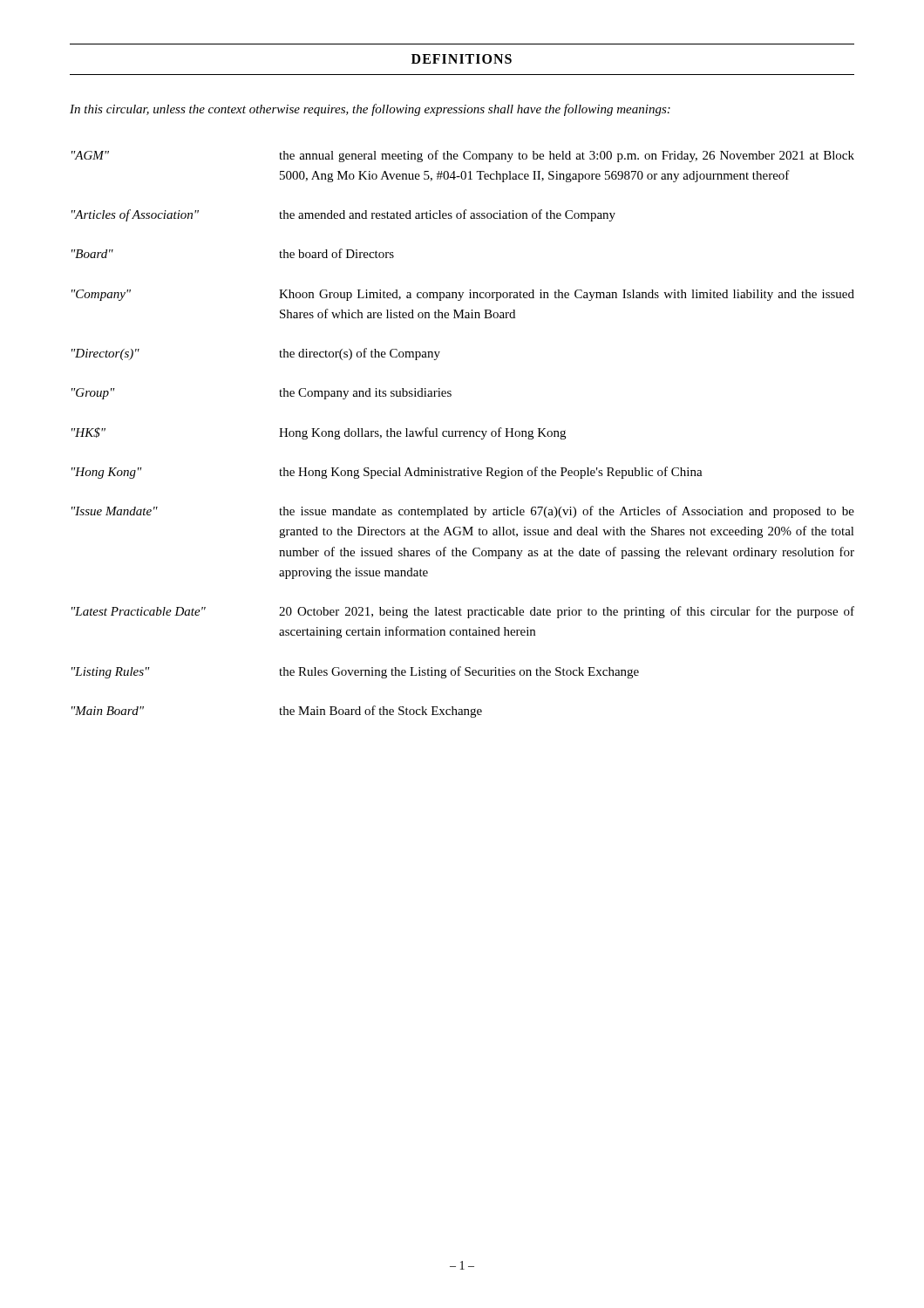Select the block starting ""Listing Rules" the Rules Governing the"

[x=462, y=681]
